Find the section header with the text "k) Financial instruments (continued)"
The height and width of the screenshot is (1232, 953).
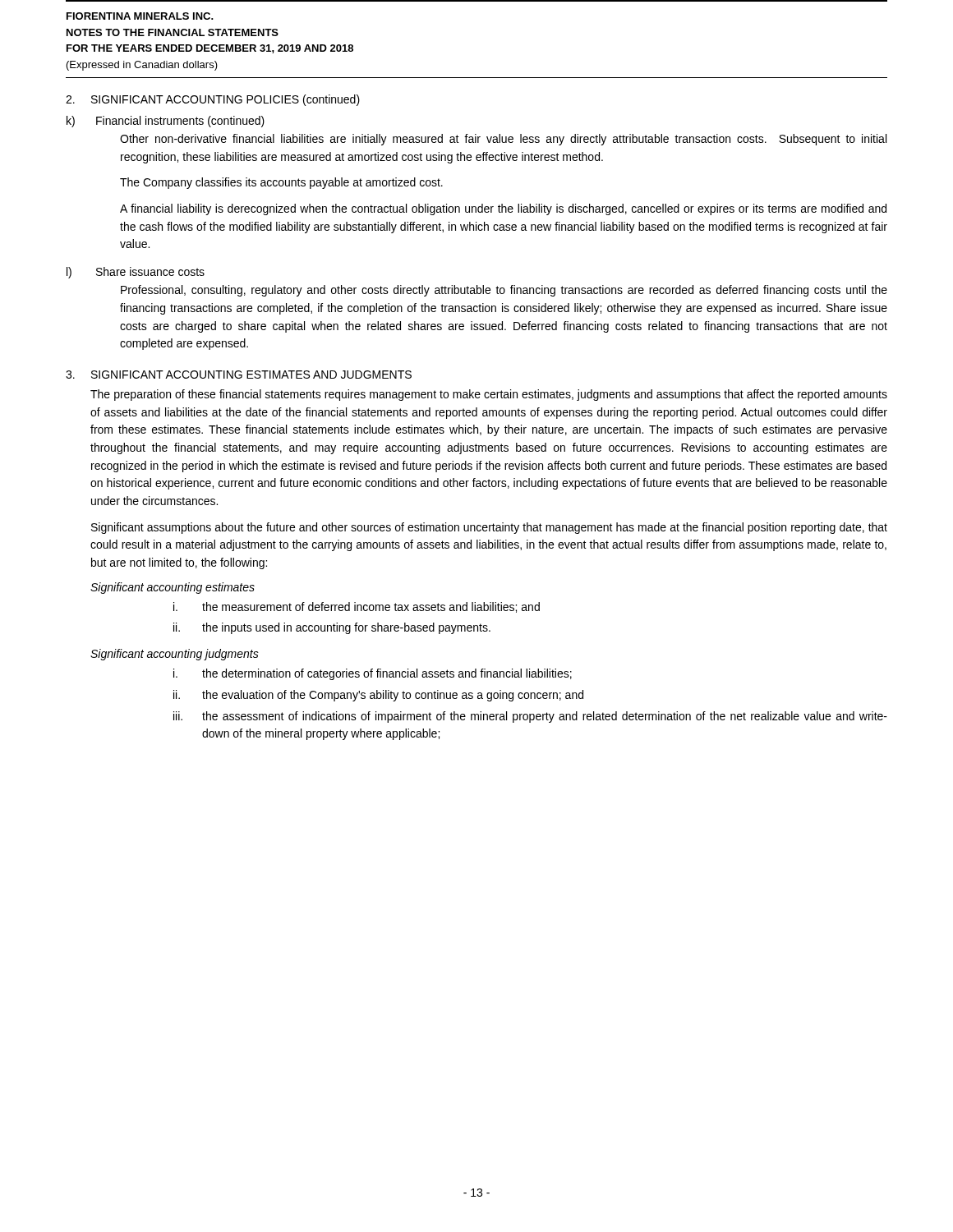165,121
